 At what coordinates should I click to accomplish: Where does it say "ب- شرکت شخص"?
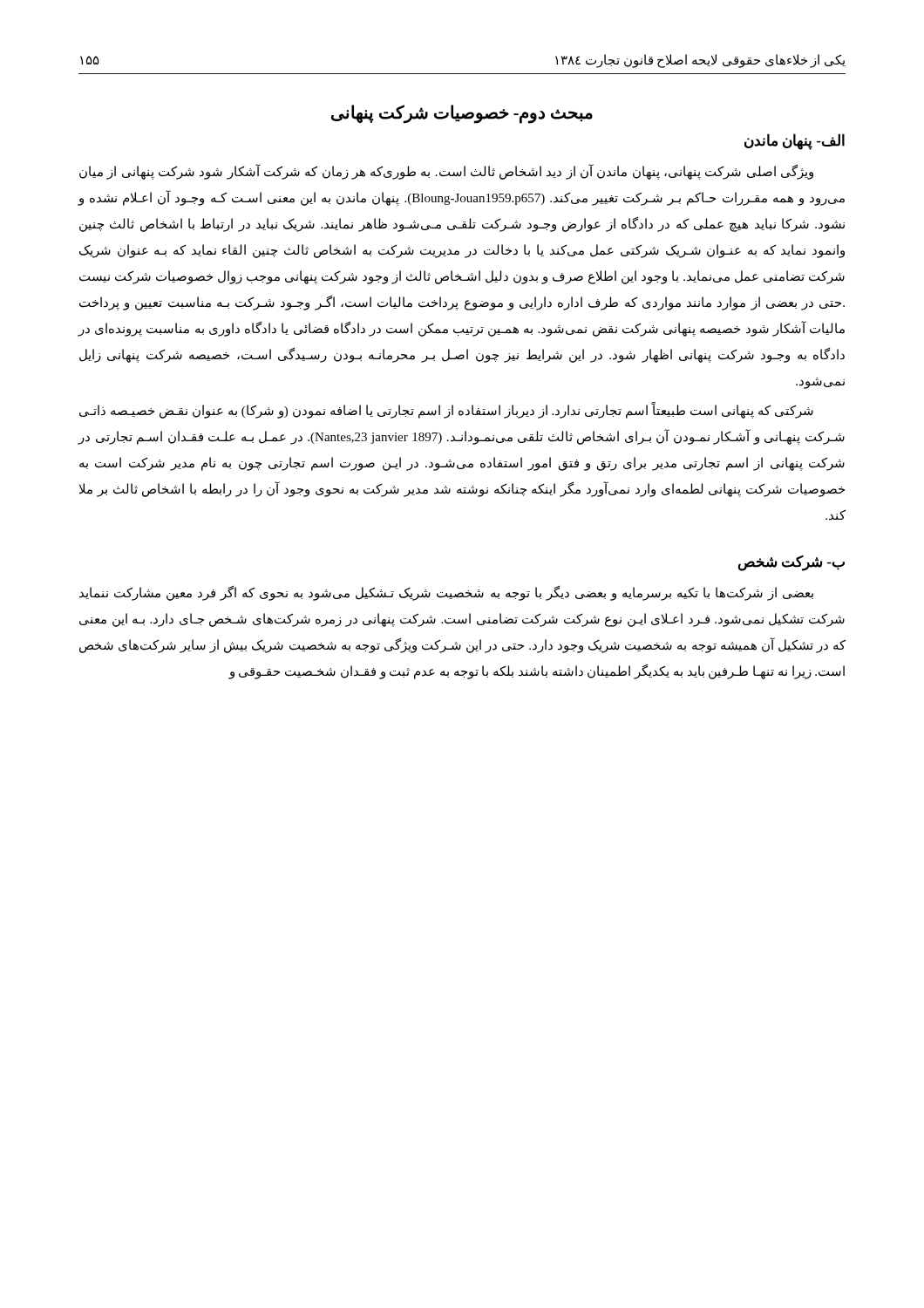791,562
